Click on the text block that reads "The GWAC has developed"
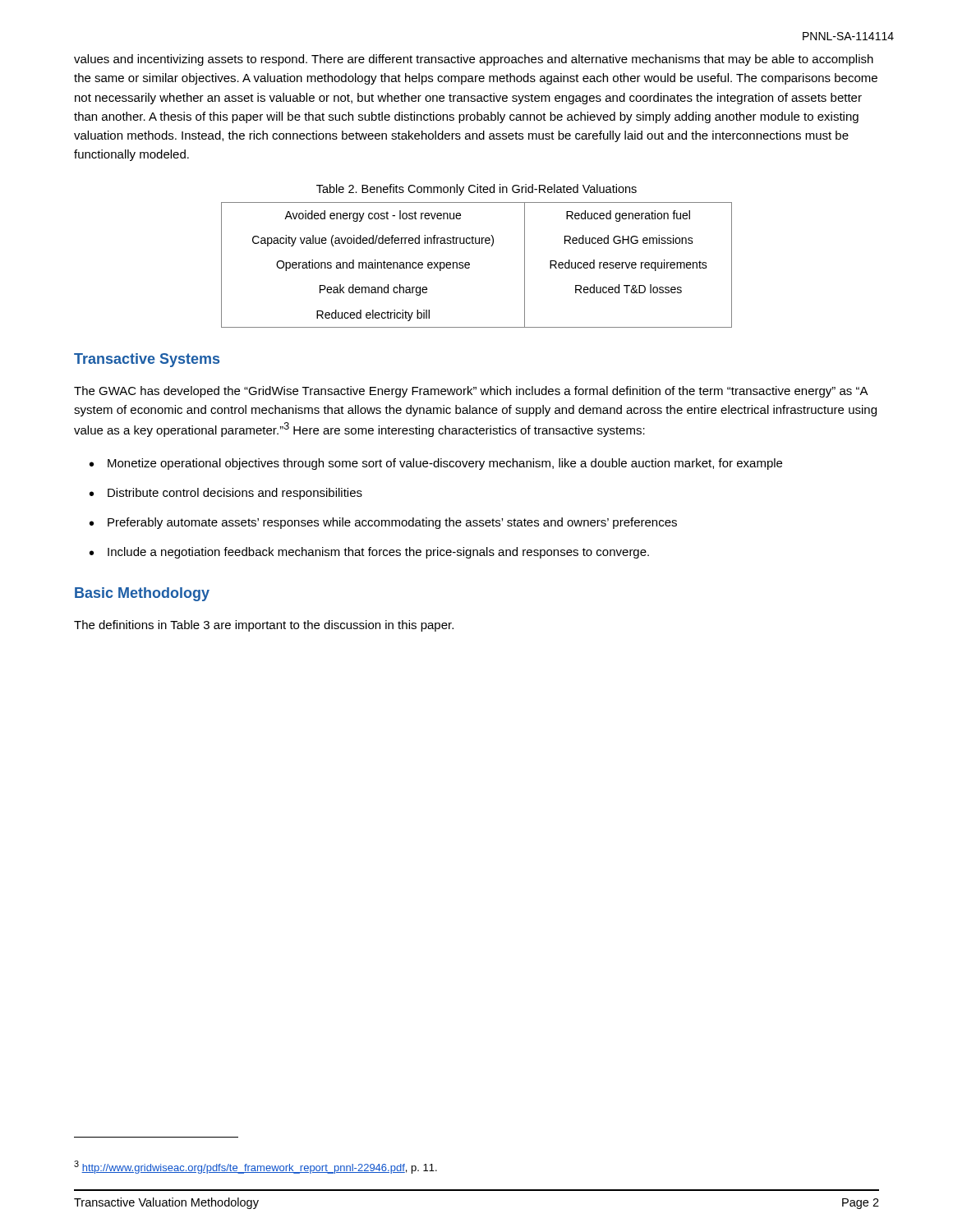953x1232 pixels. click(476, 410)
